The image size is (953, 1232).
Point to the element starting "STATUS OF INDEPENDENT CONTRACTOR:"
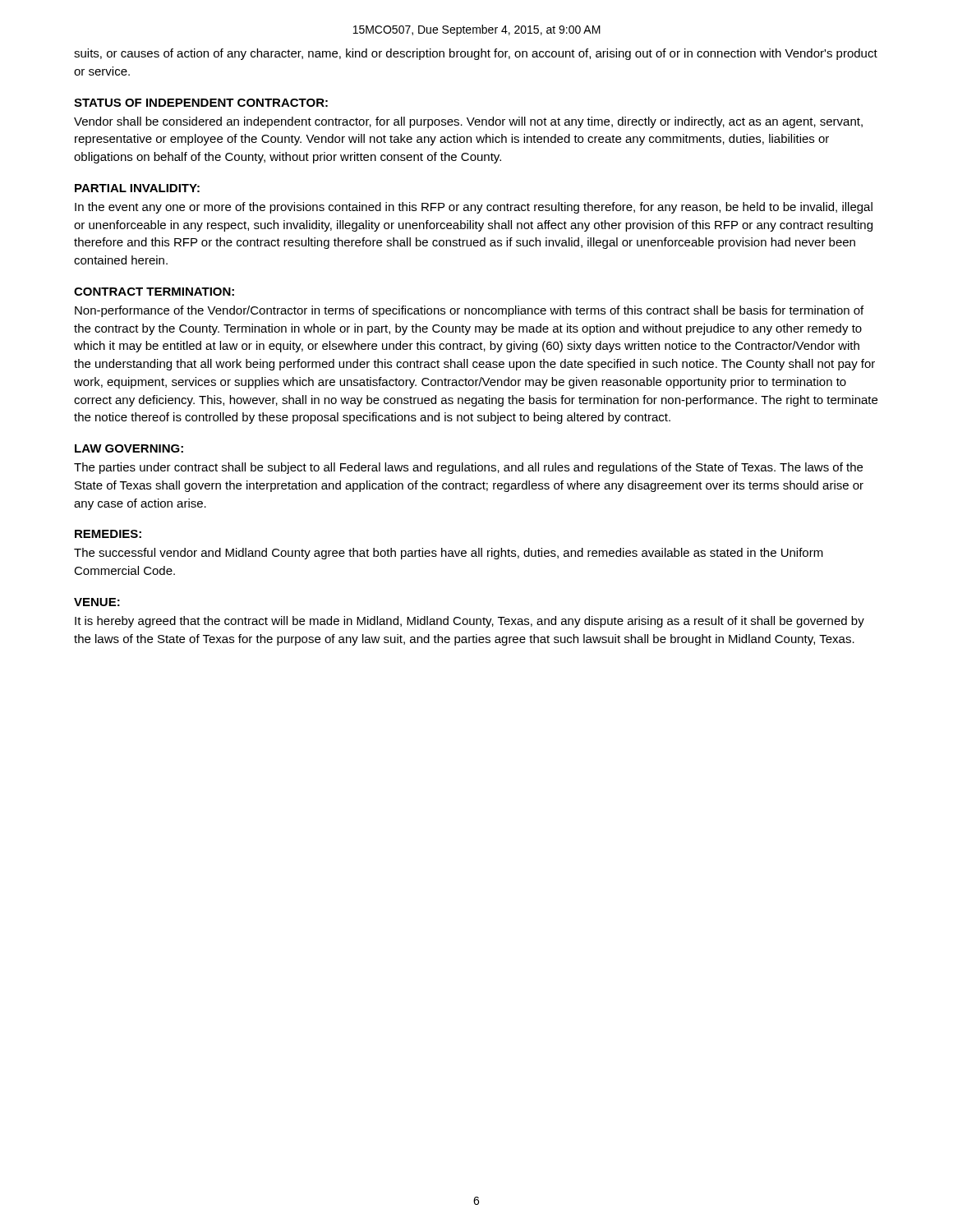(201, 102)
